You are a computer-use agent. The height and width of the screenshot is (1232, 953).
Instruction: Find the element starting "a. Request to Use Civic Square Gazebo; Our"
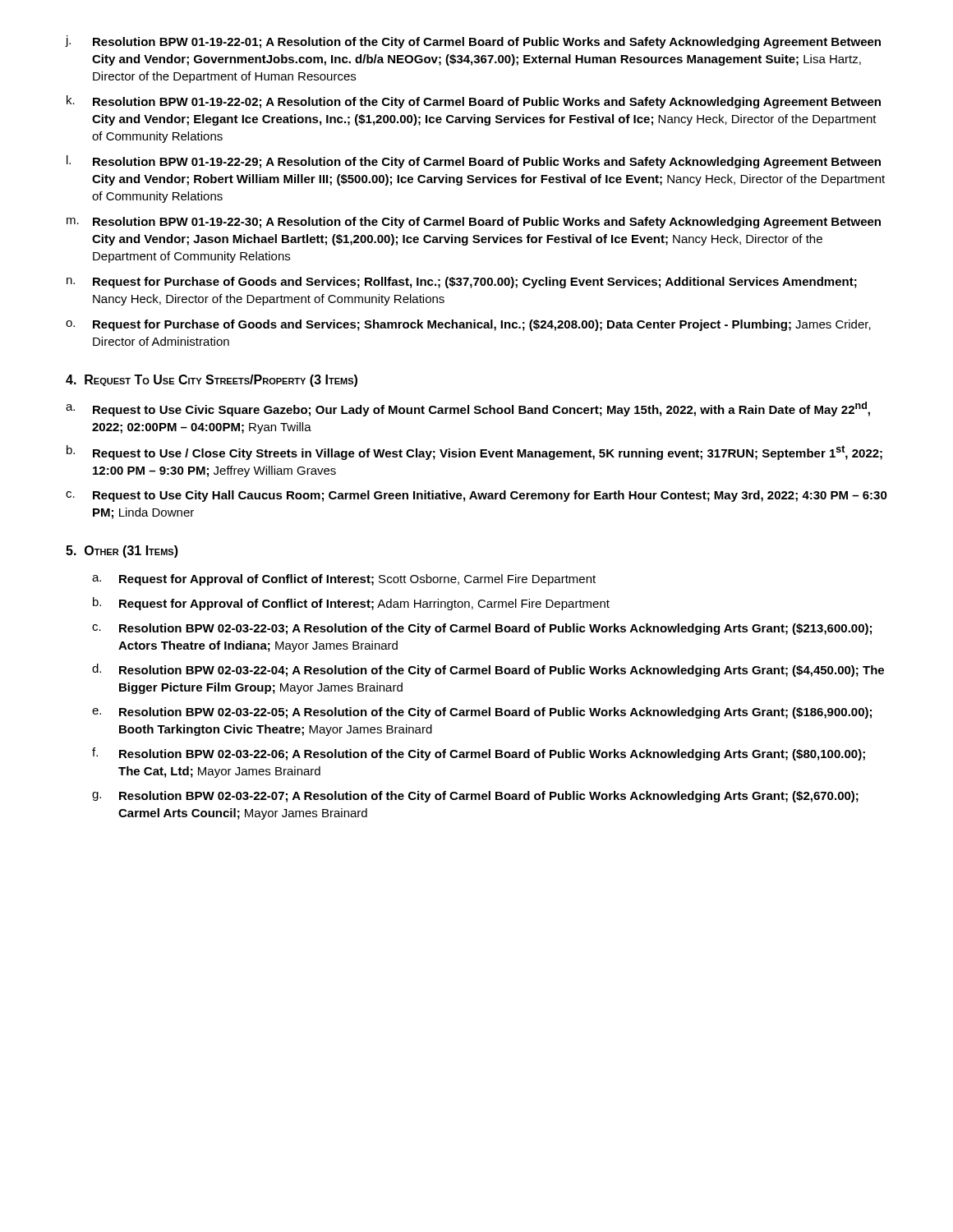click(x=476, y=417)
